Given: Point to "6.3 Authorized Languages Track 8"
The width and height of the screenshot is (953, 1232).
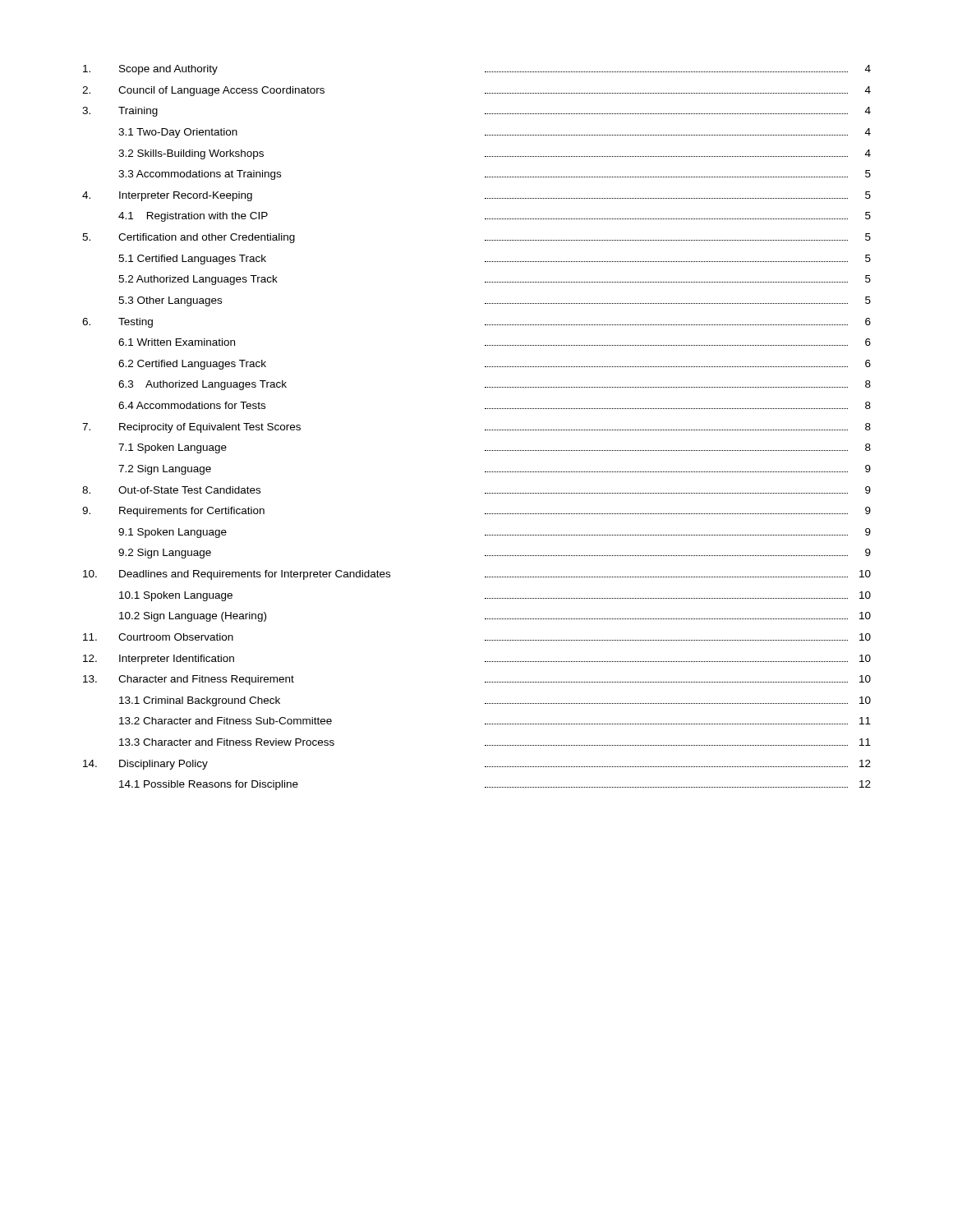Looking at the screenshot, I should [x=495, y=385].
